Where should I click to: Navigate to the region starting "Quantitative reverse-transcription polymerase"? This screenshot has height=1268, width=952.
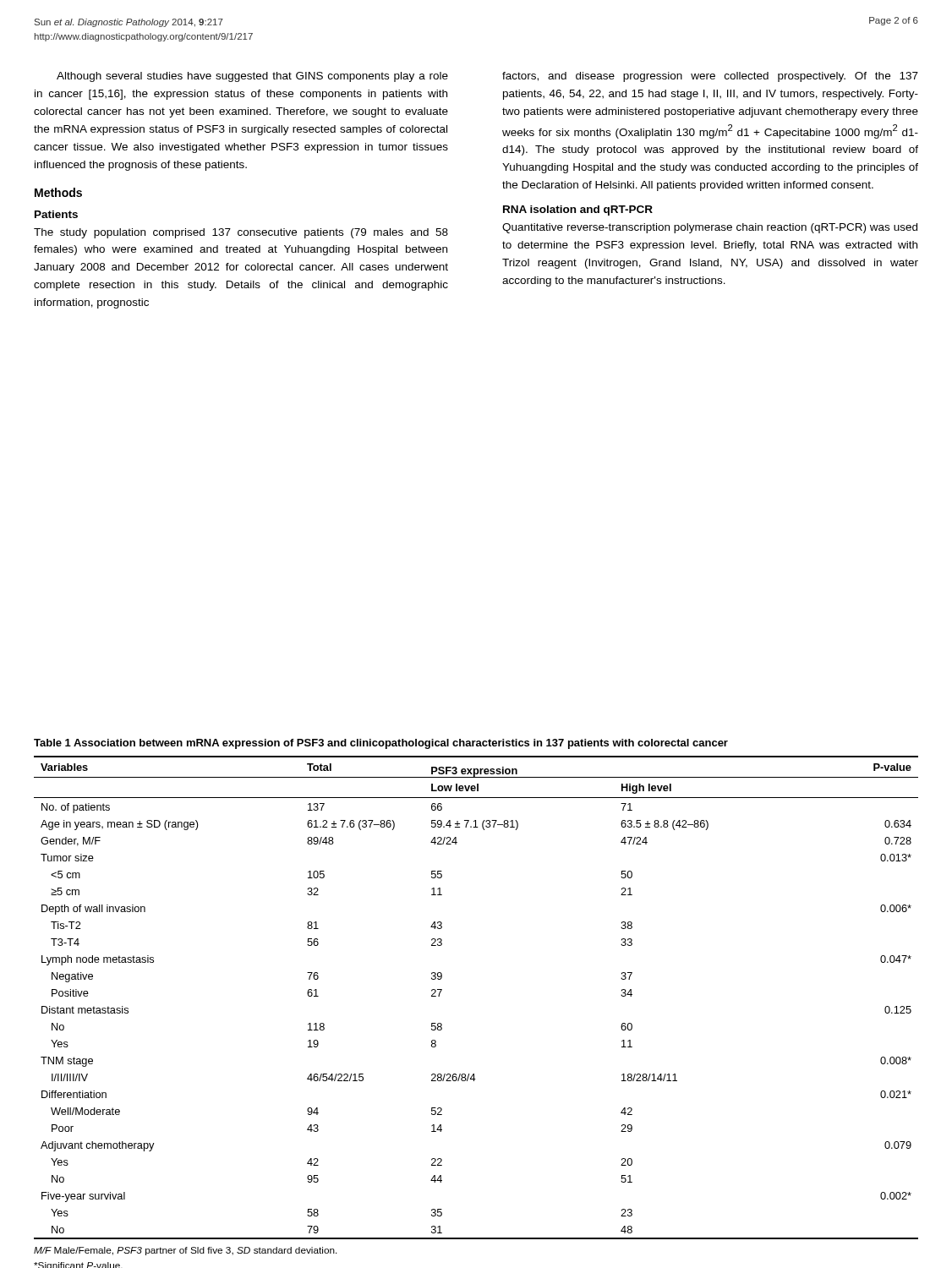click(710, 254)
